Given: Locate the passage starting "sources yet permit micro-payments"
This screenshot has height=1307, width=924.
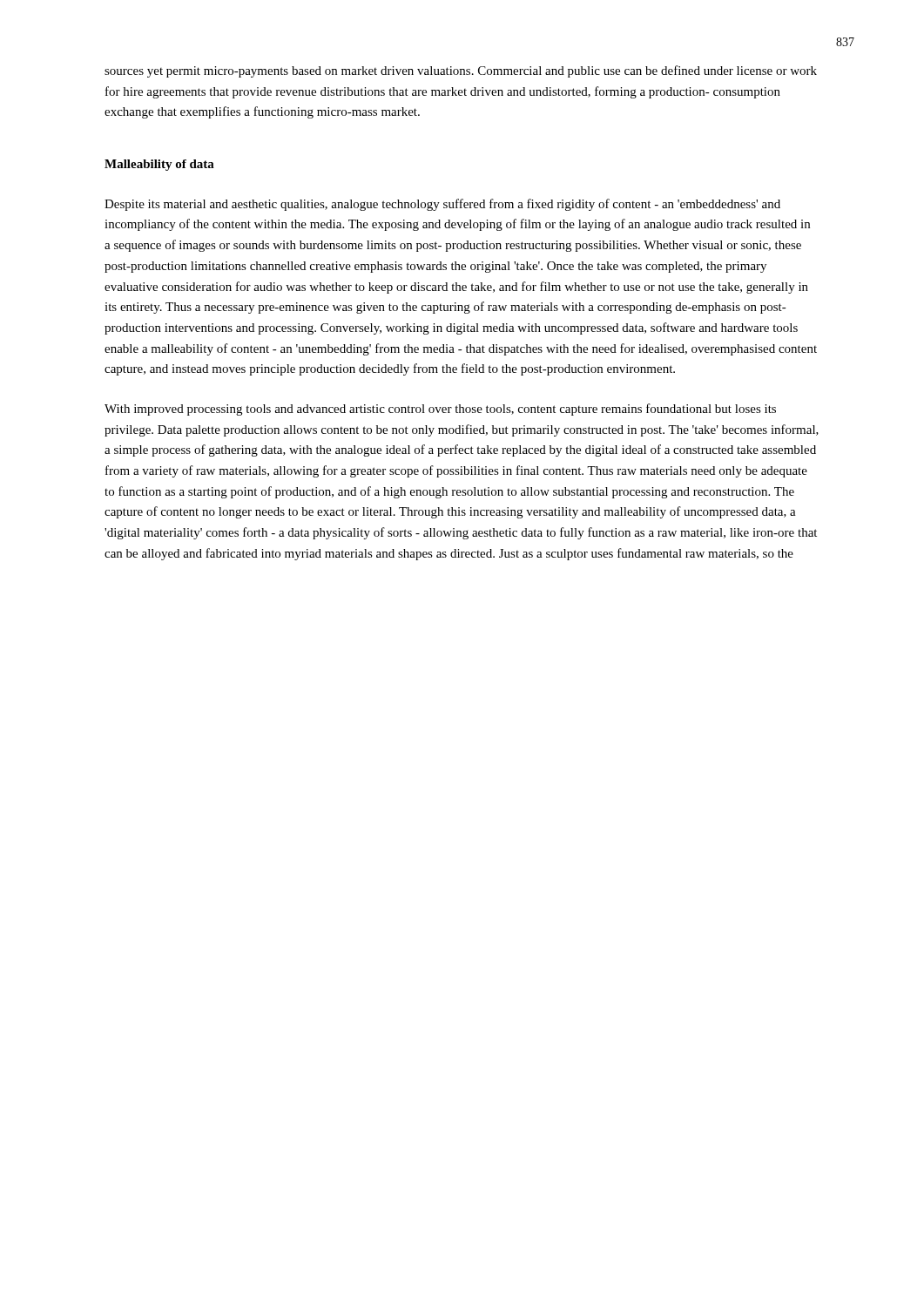Looking at the screenshot, I should coord(461,91).
